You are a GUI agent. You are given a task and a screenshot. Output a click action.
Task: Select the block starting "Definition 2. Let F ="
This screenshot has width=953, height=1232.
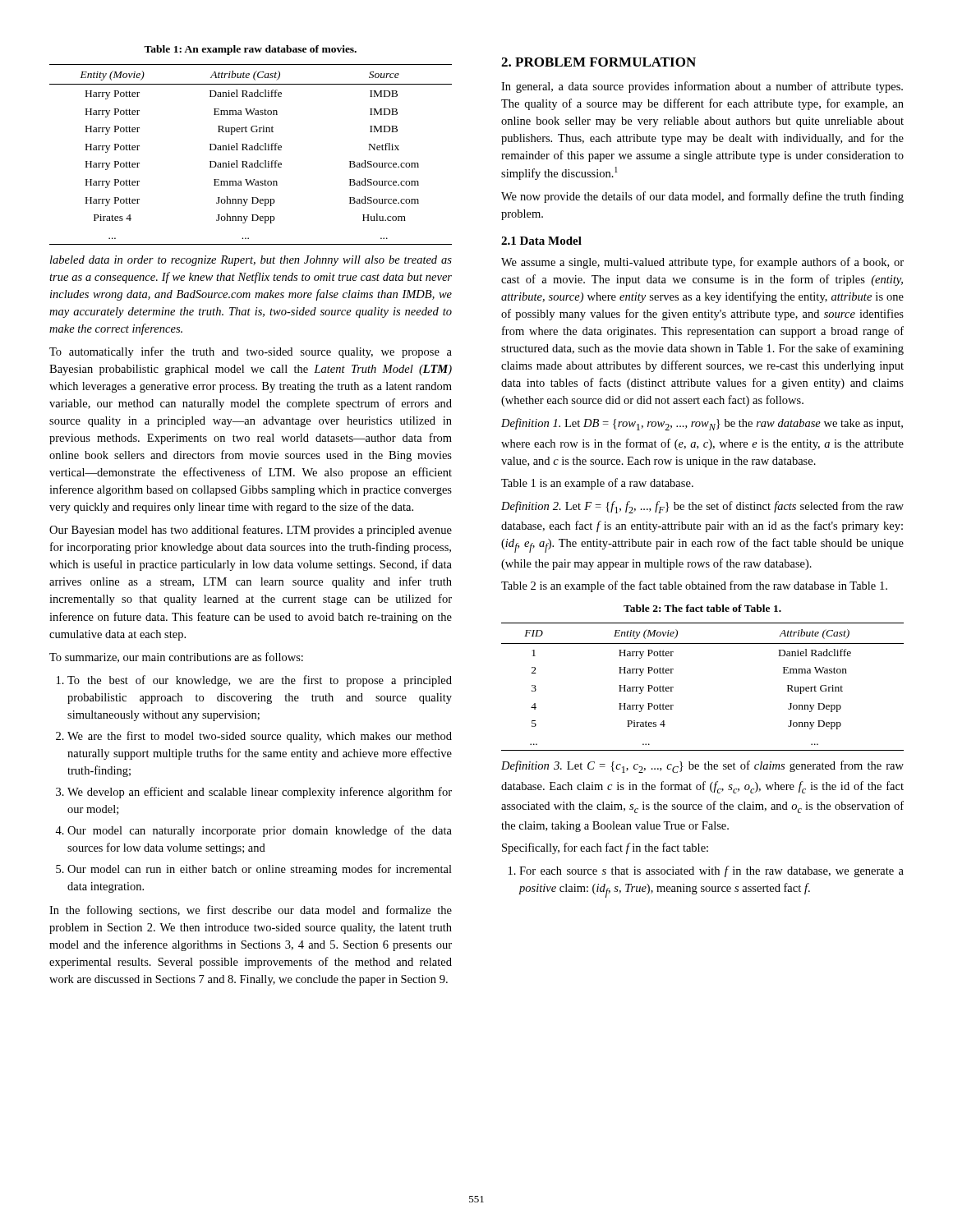tap(702, 535)
